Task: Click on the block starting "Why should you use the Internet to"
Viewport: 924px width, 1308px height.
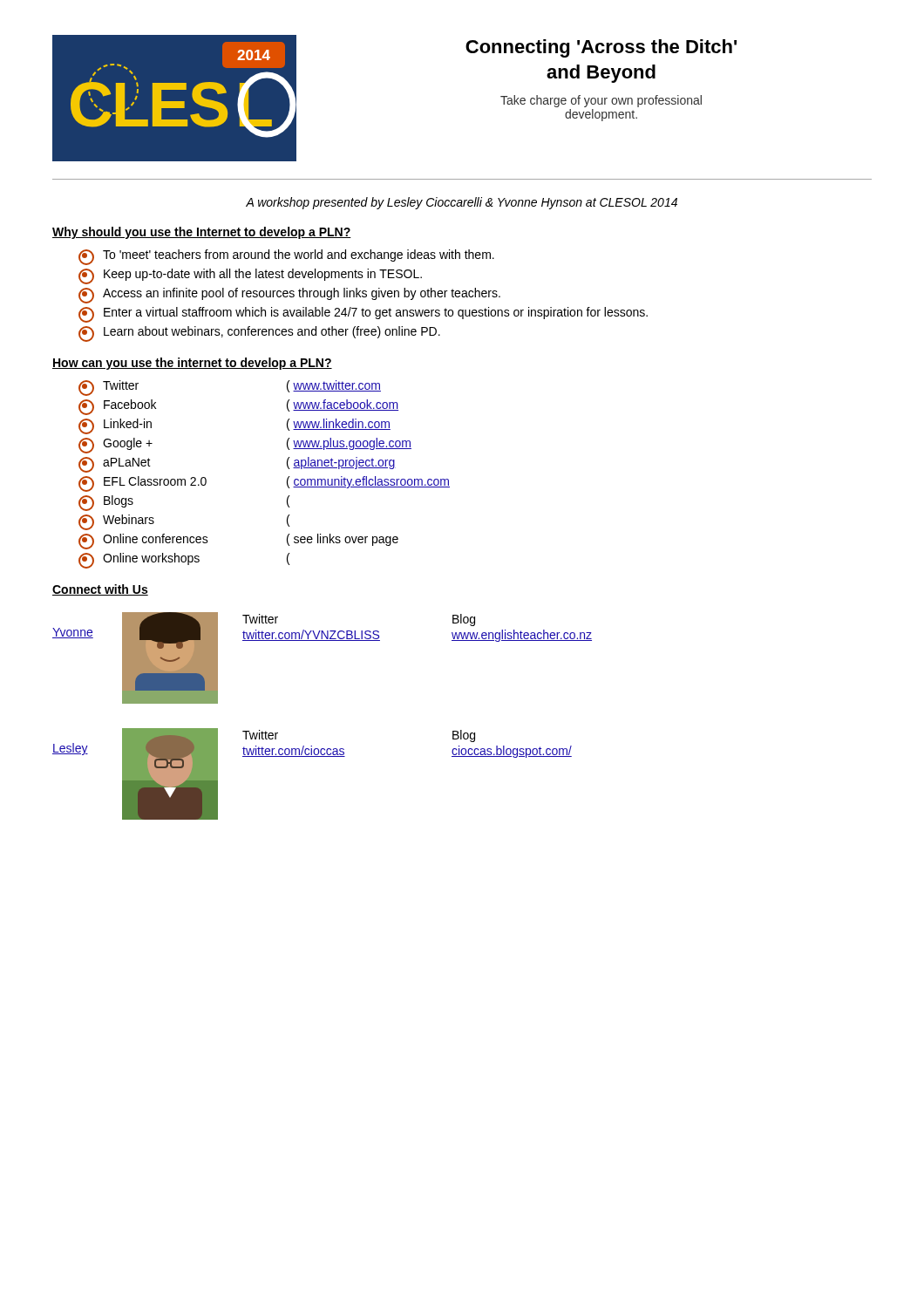Action: click(x=201, y=232)
